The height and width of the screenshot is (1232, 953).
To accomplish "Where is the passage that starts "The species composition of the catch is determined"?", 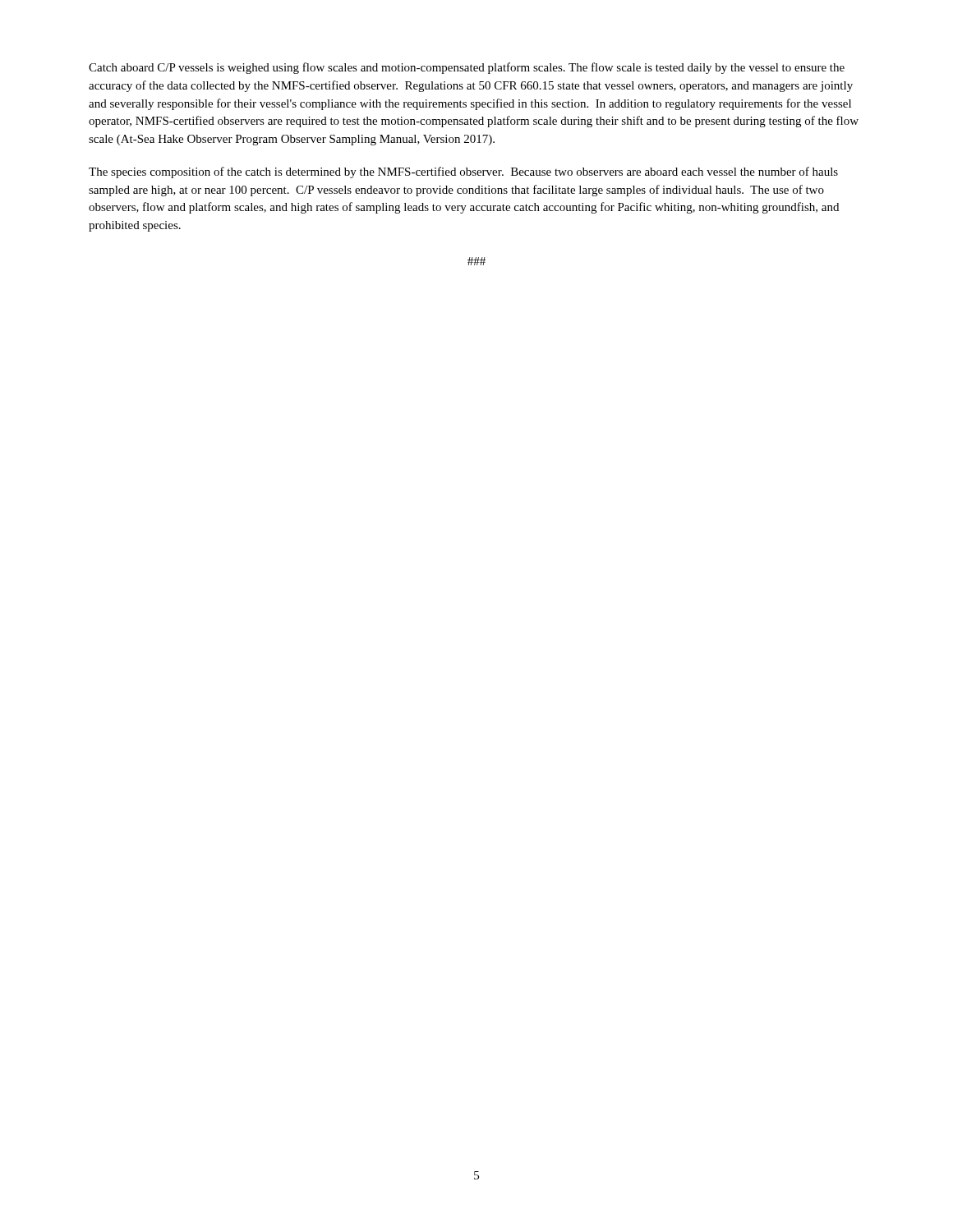I will coord(464,198).
